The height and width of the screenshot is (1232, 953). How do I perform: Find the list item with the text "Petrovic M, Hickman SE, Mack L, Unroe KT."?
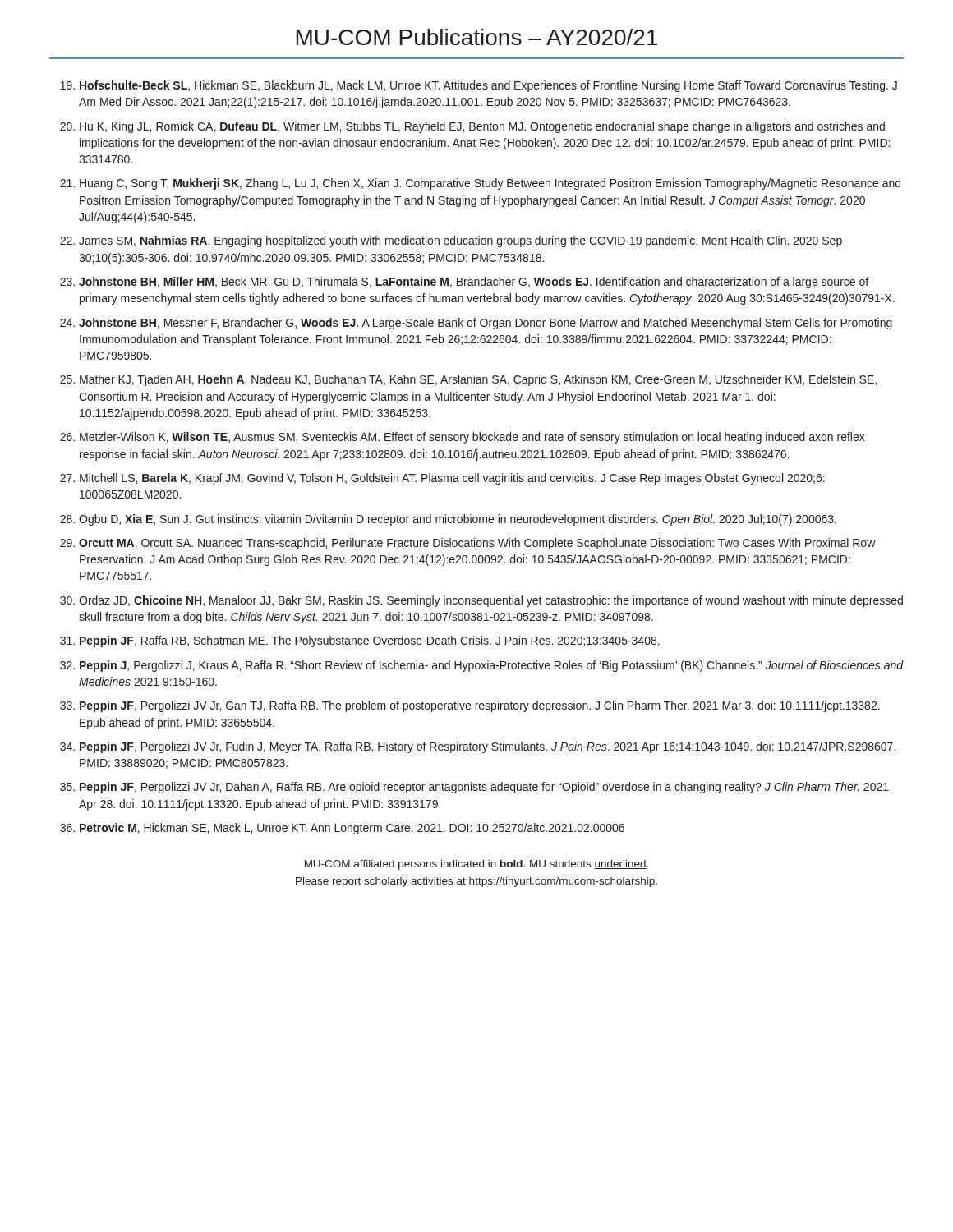[x=352, y=828]
